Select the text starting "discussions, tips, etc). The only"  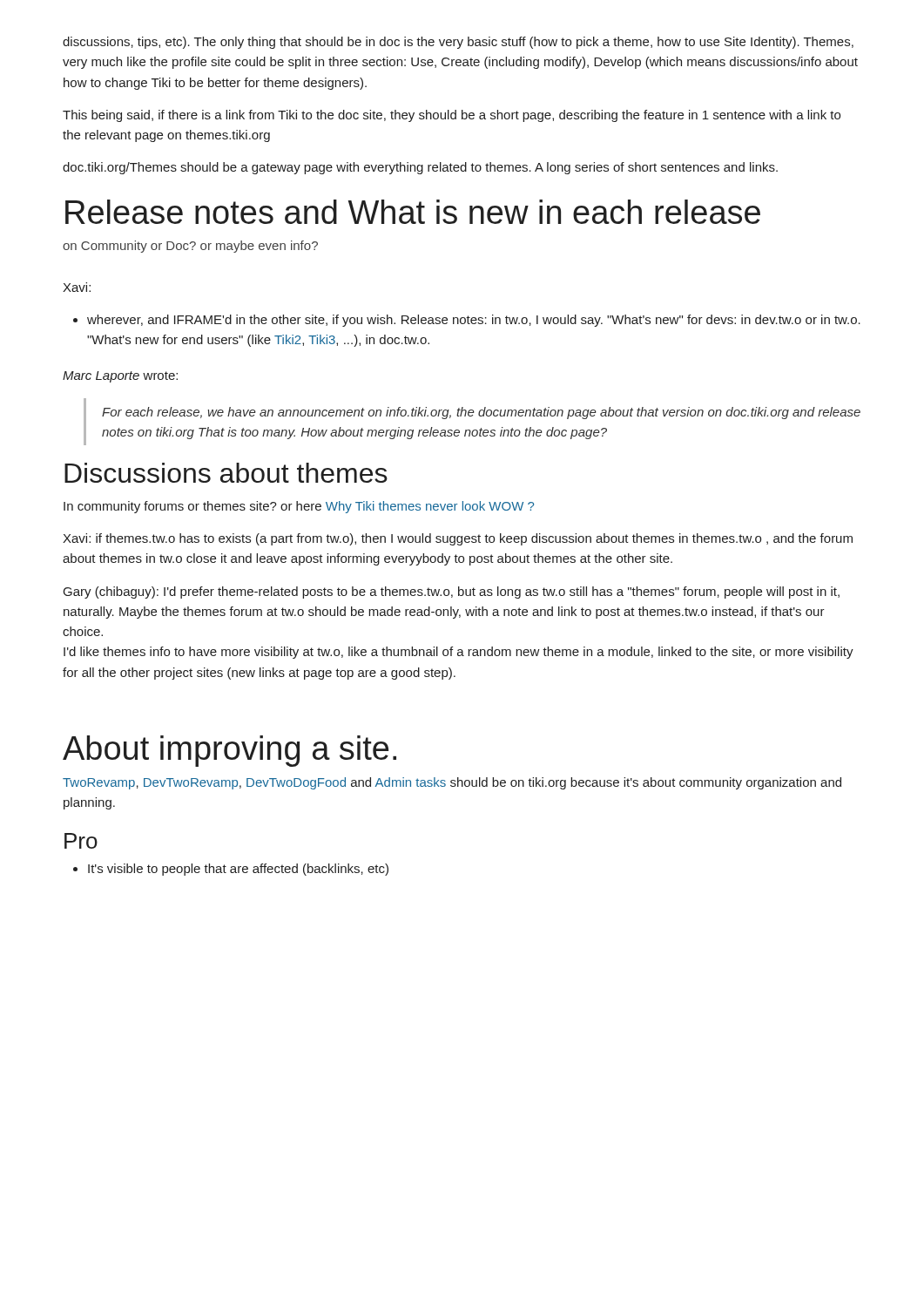(x=462, y=62)
